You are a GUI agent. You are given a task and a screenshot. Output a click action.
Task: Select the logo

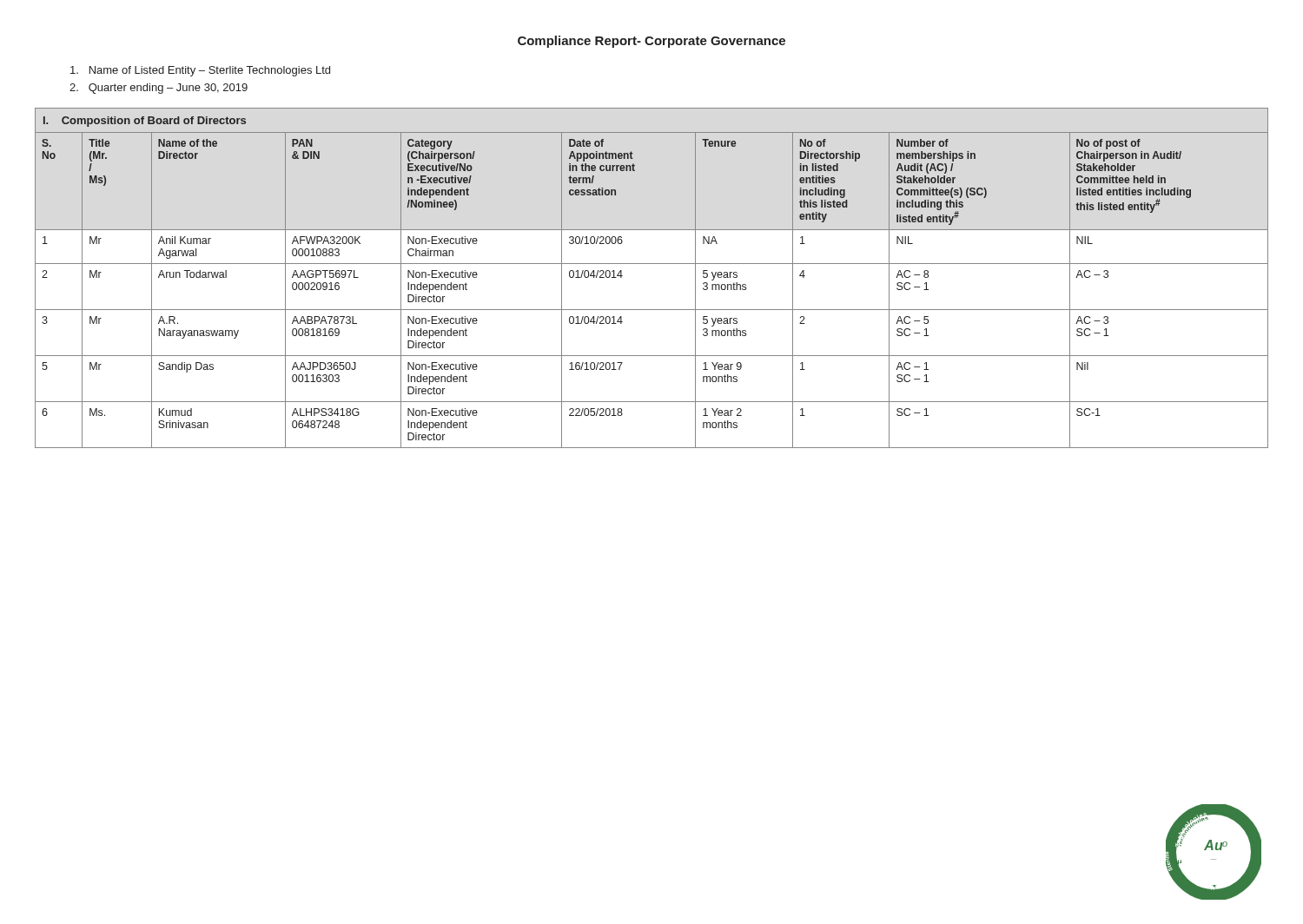[1214, 852]
